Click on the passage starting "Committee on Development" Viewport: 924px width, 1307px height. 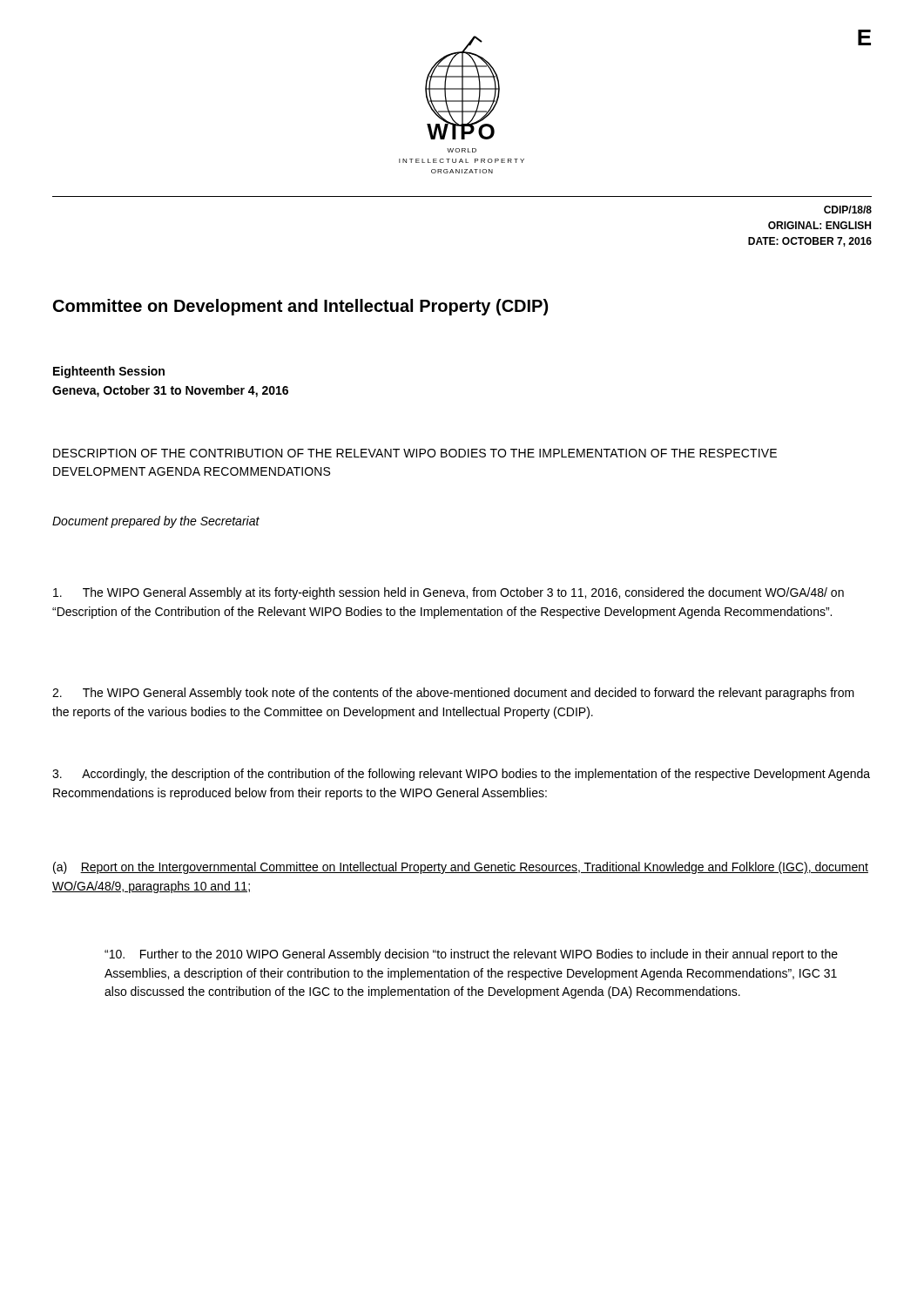[x=301, y=306]
